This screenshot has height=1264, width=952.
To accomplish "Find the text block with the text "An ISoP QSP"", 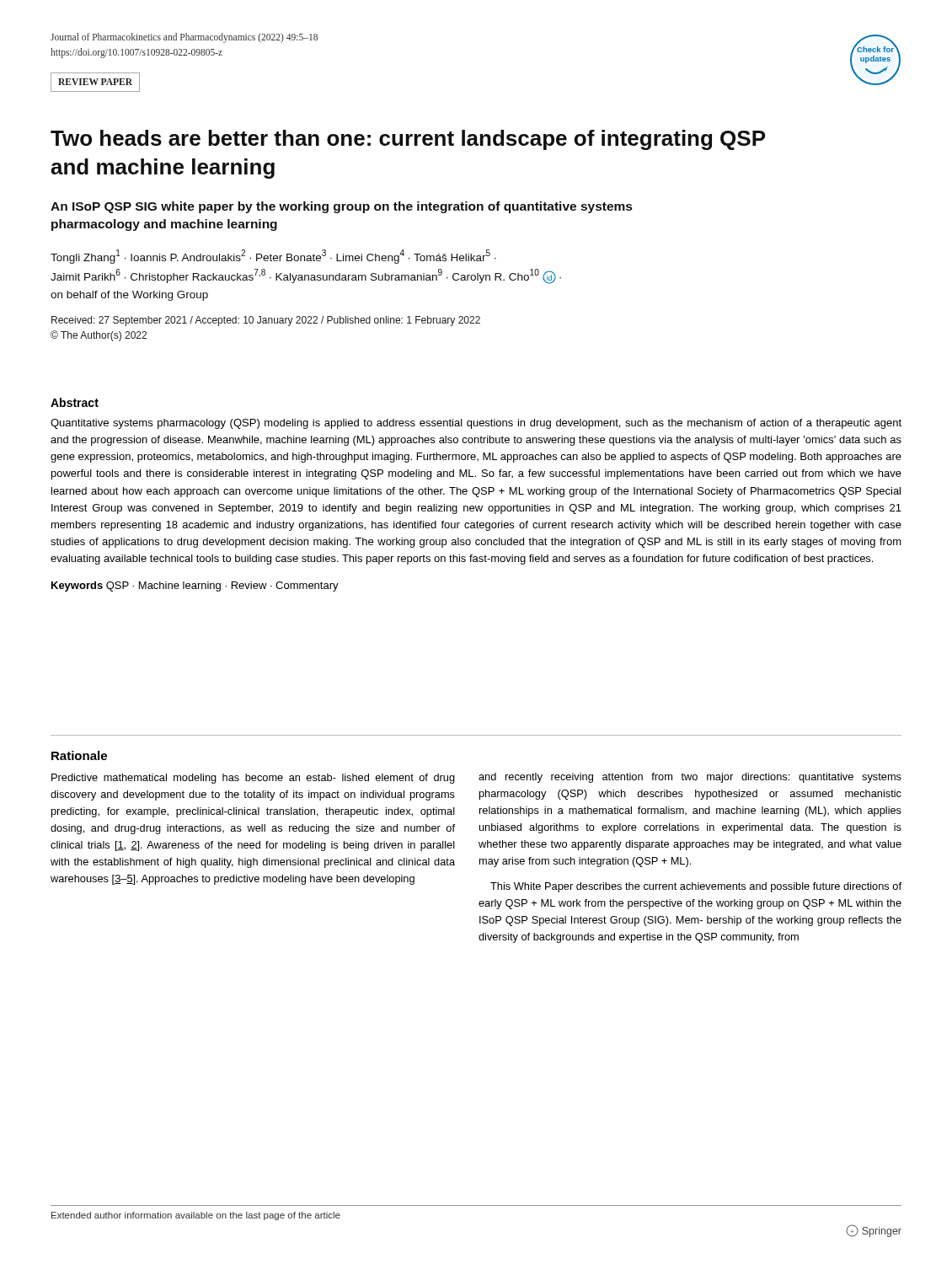I will pos(342,215).
